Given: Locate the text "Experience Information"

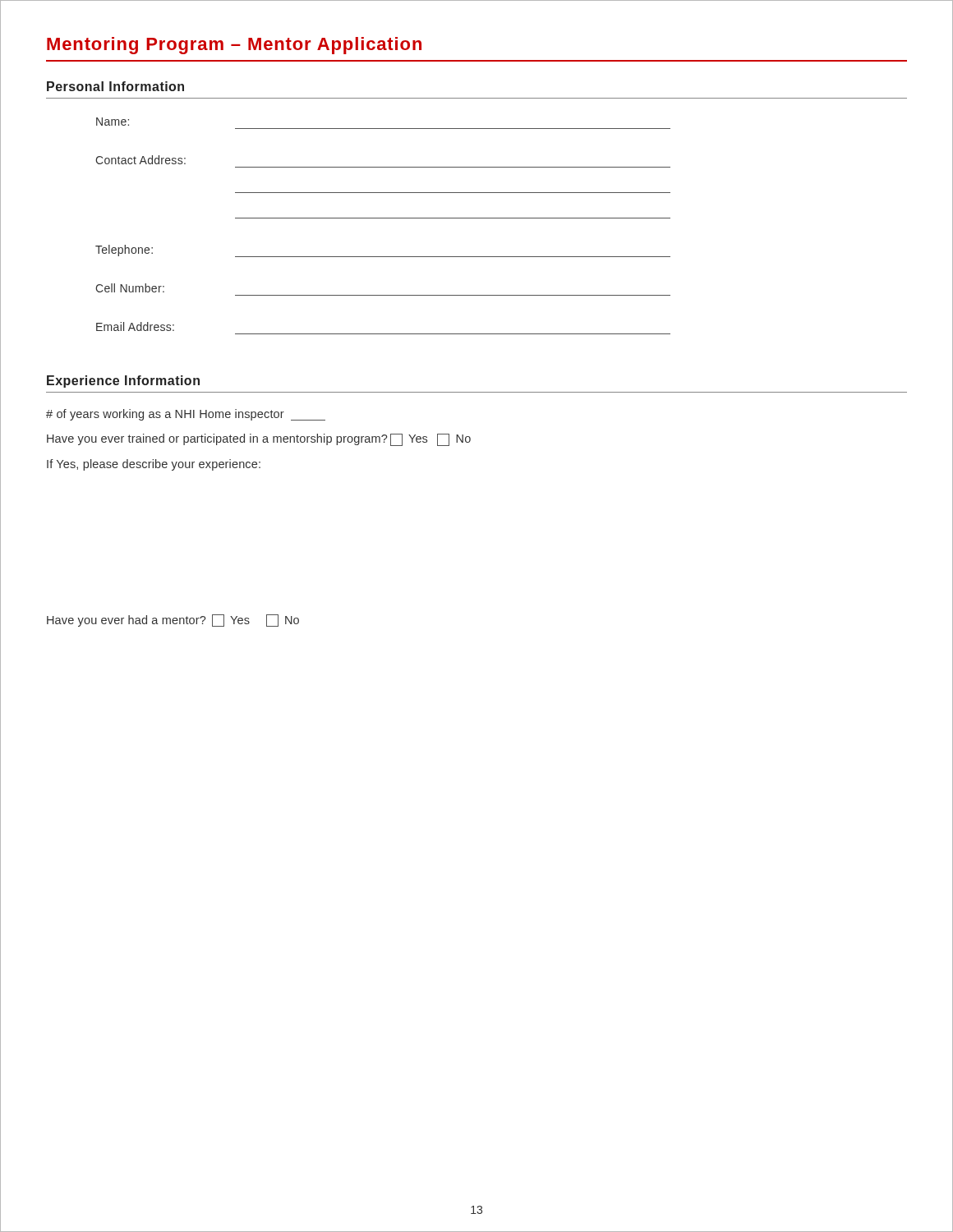Looking at the screenshot, I should coord(476,383).
